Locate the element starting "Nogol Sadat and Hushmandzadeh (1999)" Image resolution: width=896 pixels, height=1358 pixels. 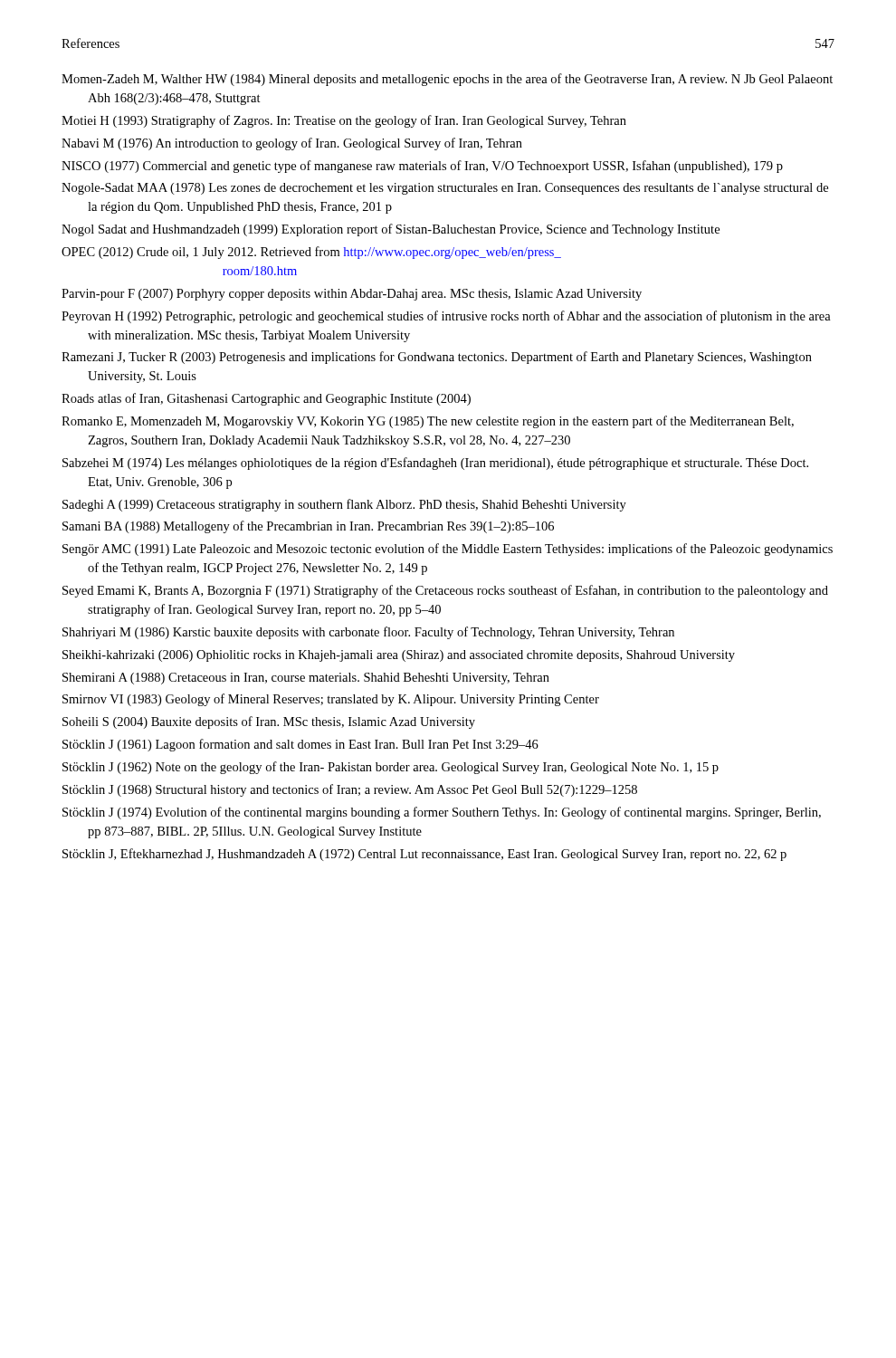pos(391,229)
